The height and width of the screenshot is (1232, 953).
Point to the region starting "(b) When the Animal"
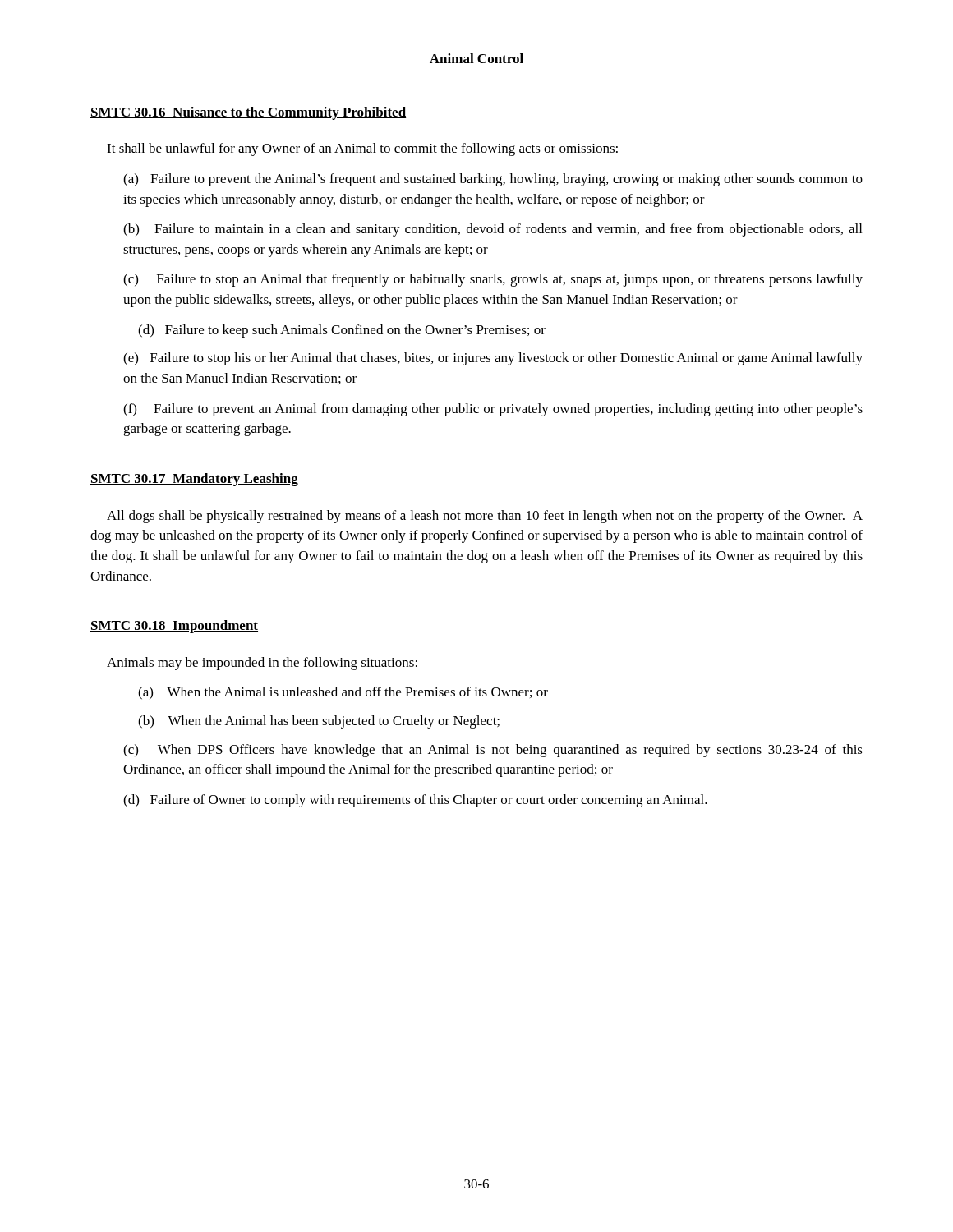click(319, 721)
